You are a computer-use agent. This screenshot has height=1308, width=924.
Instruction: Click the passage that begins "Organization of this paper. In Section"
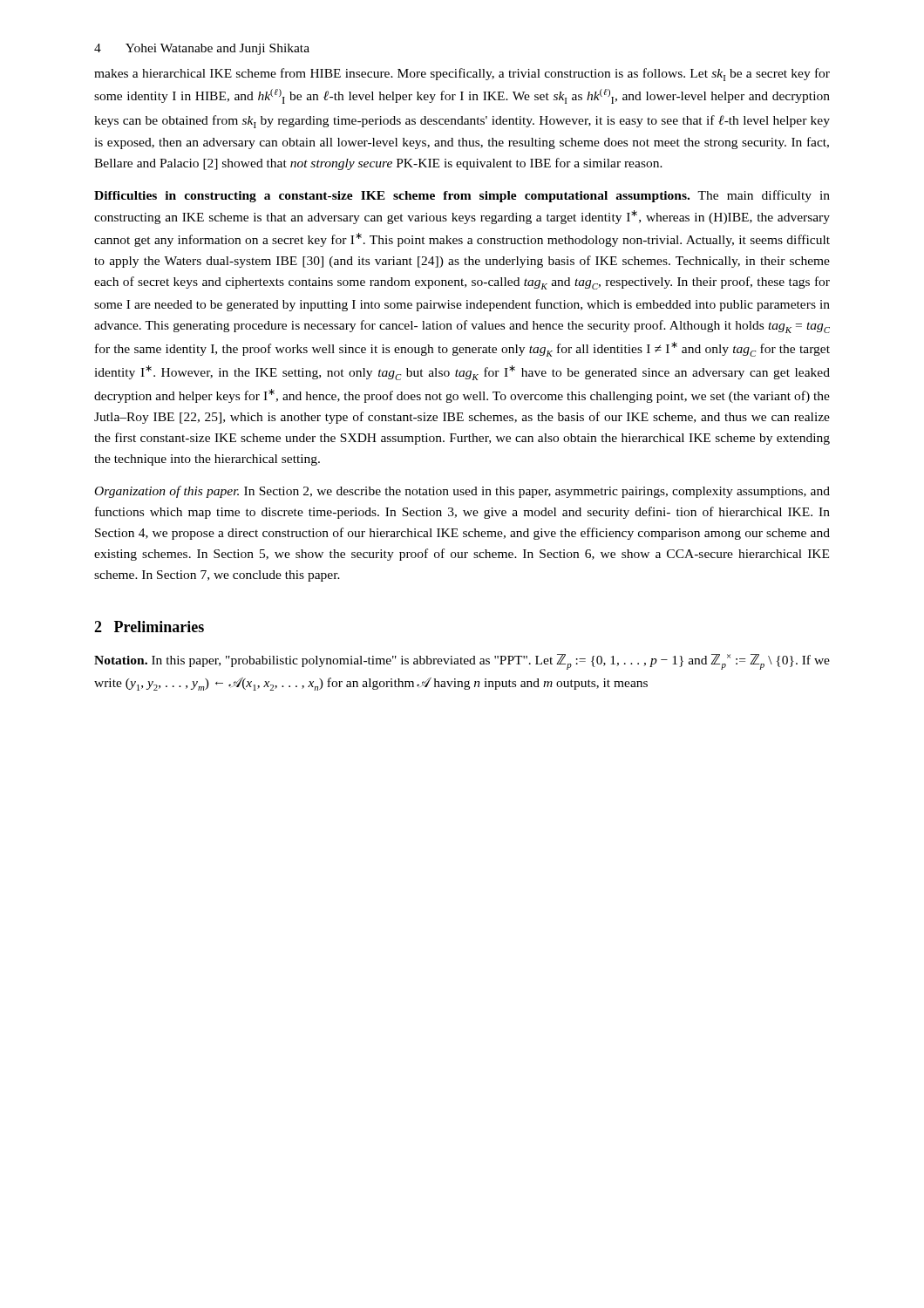coord(462,533)
